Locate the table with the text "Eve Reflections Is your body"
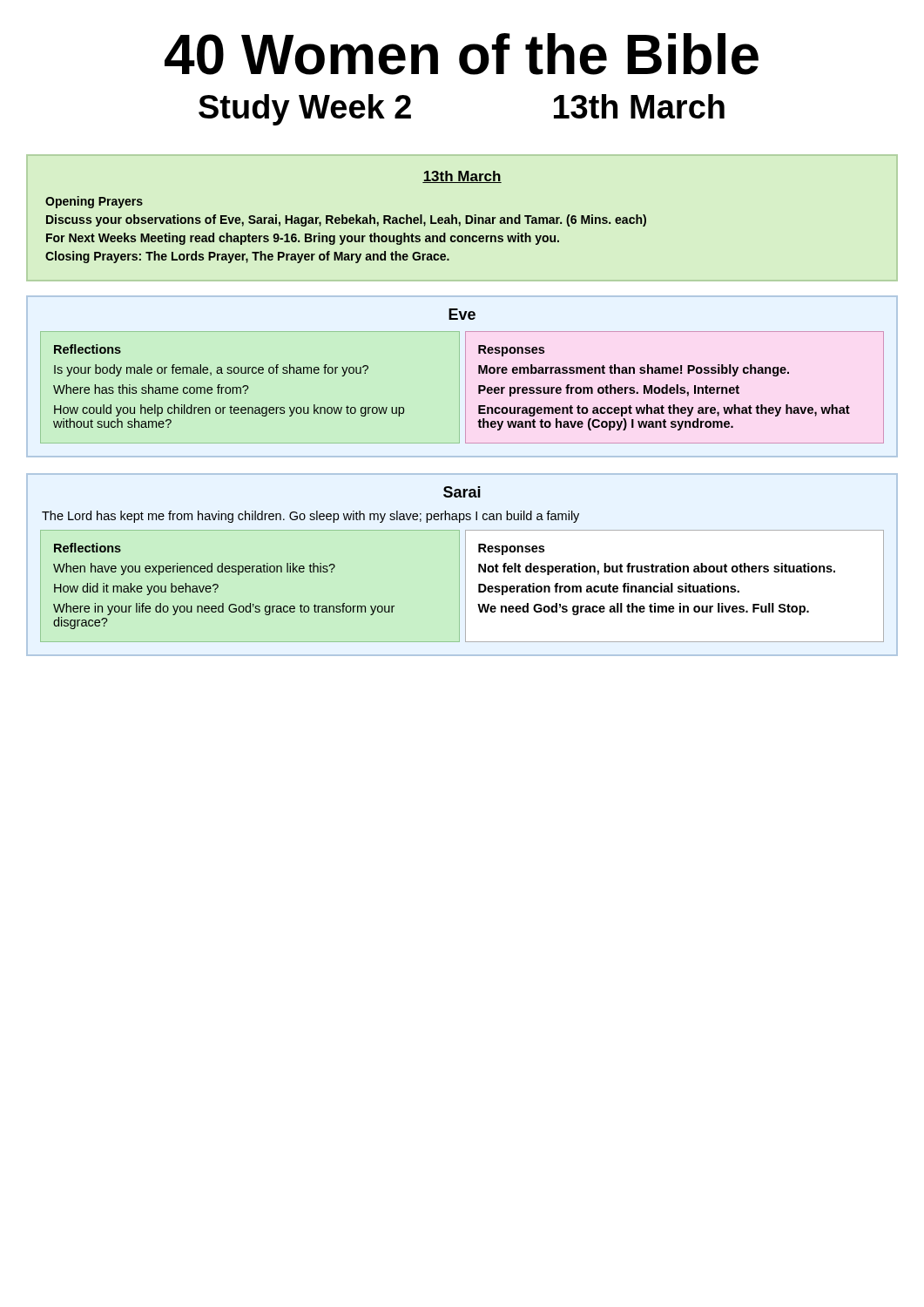The image size is (924, 1307). [x=462, y=377]
